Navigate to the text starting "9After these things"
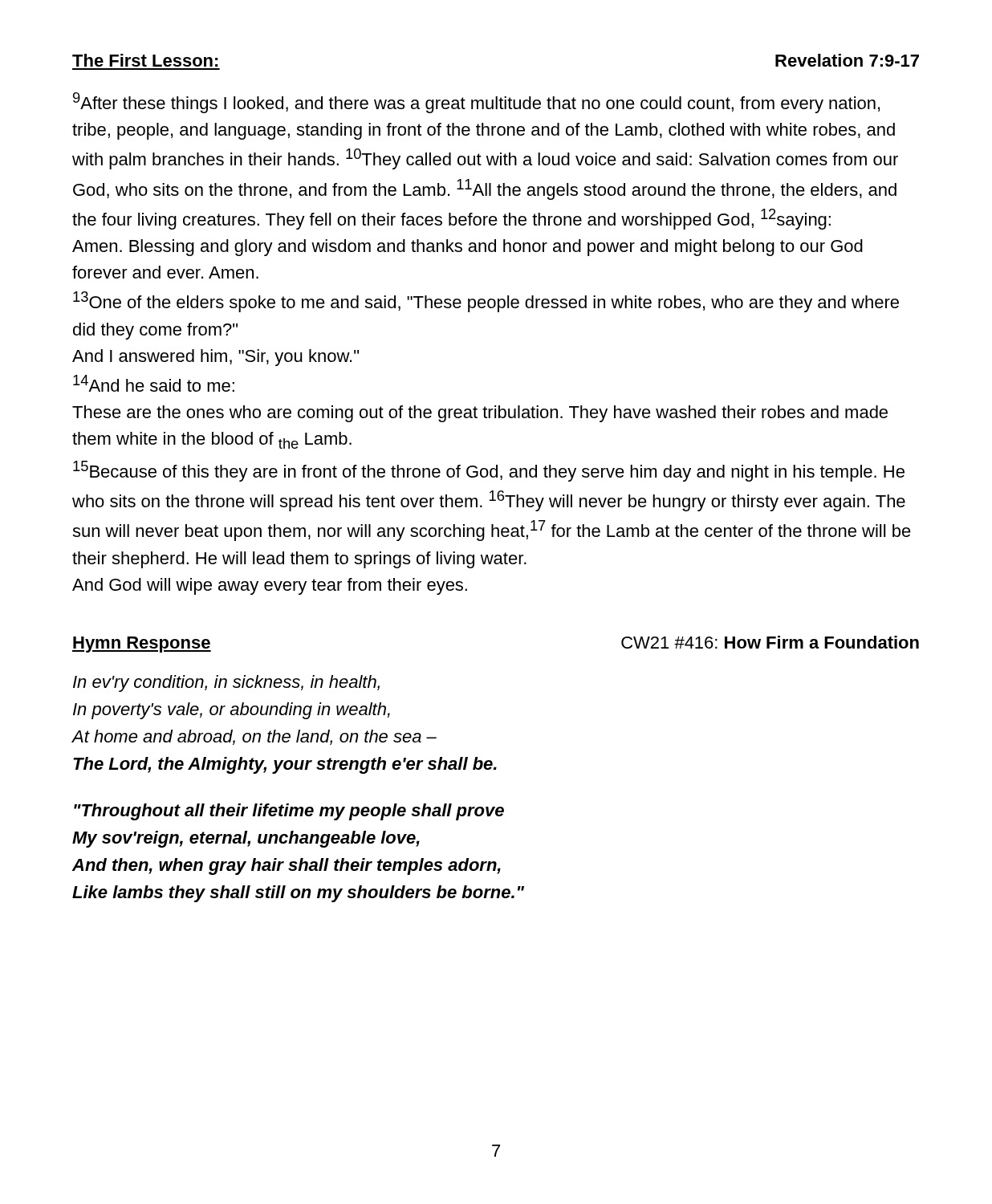Viewport: 992px width, 1204px height. [x=476, y=103]
